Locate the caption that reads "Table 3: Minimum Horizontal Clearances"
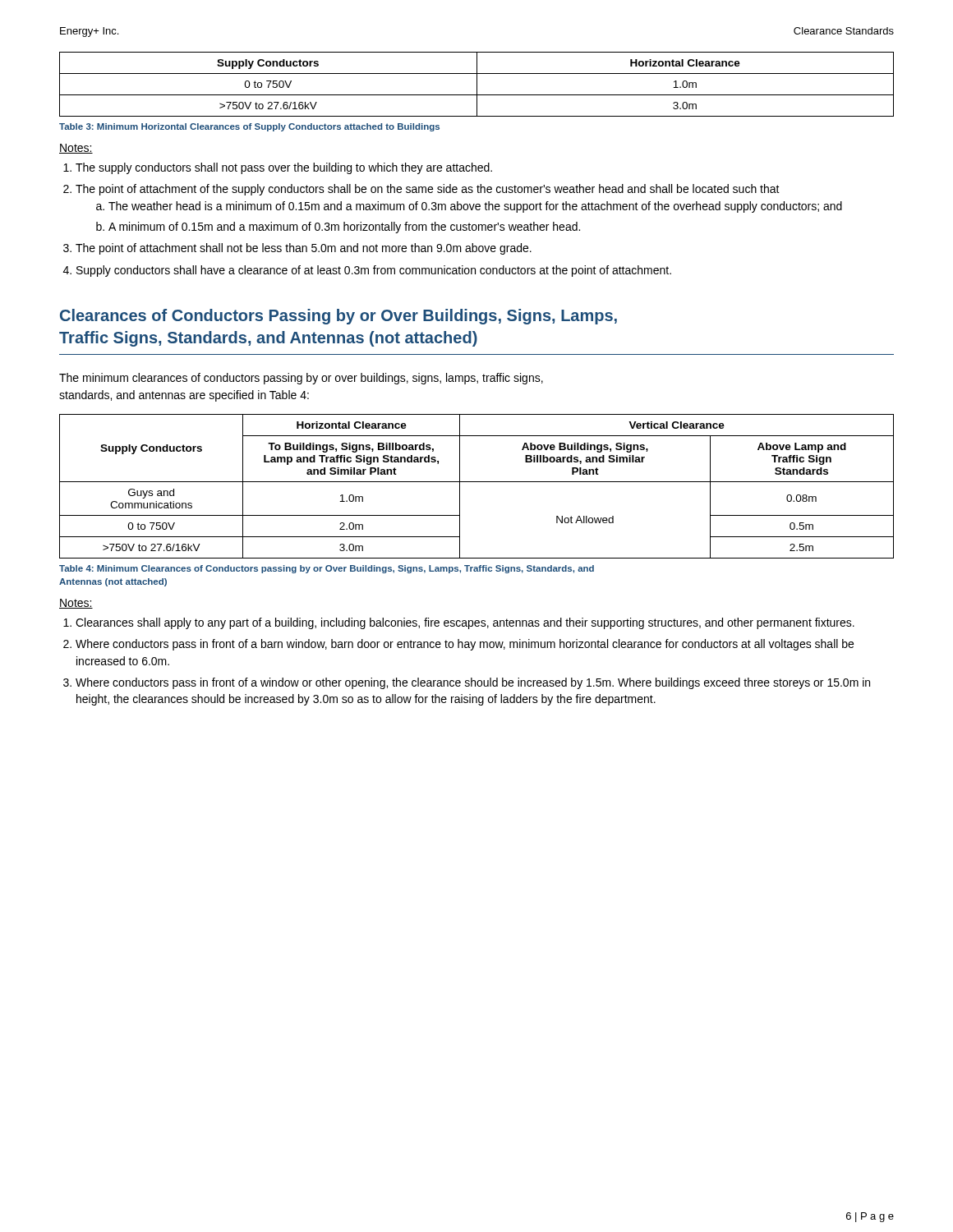The height and width of the screenshot is (1232, 953). pos(250,127)
